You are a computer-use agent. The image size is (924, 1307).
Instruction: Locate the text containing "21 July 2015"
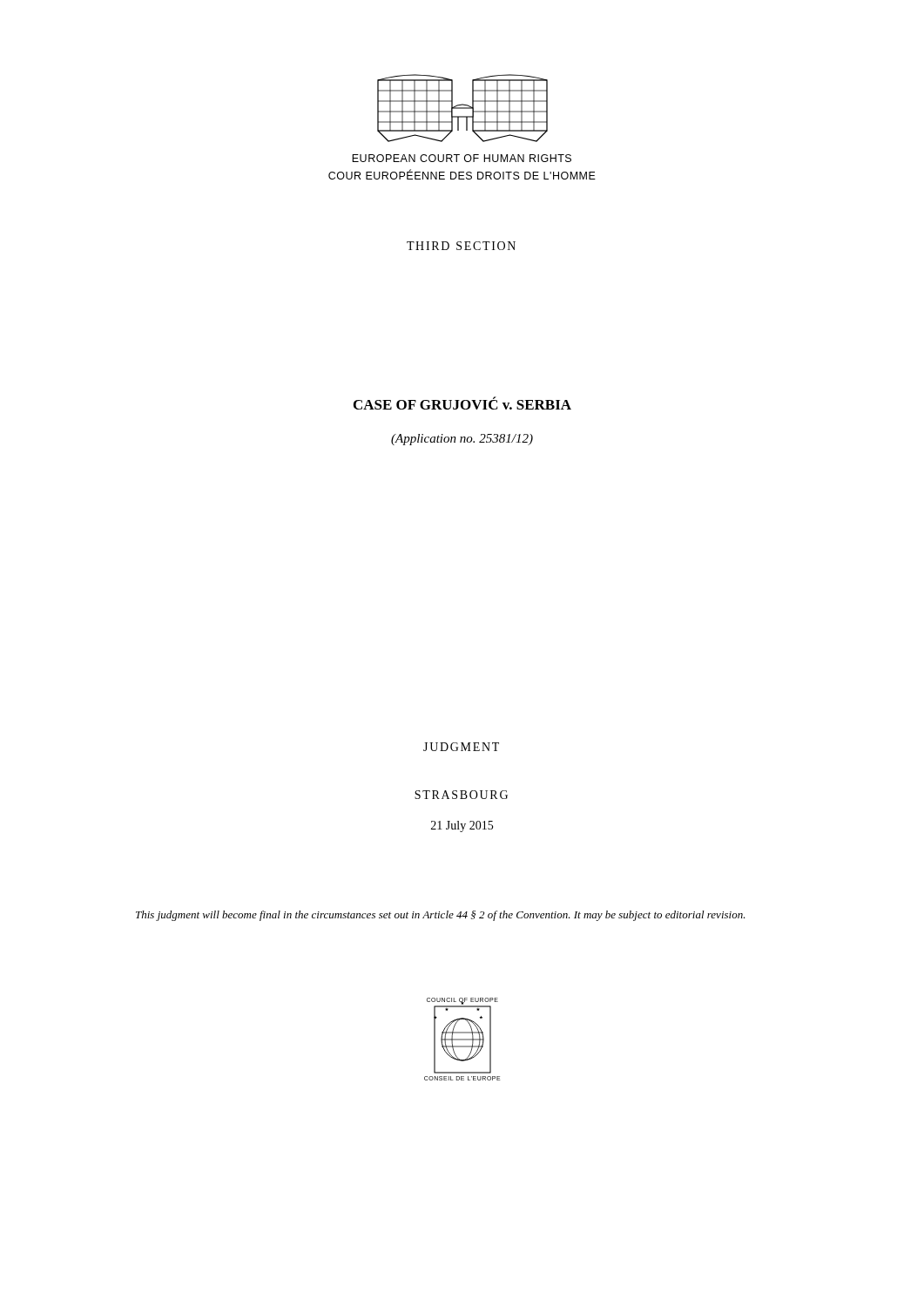[462, 826]
